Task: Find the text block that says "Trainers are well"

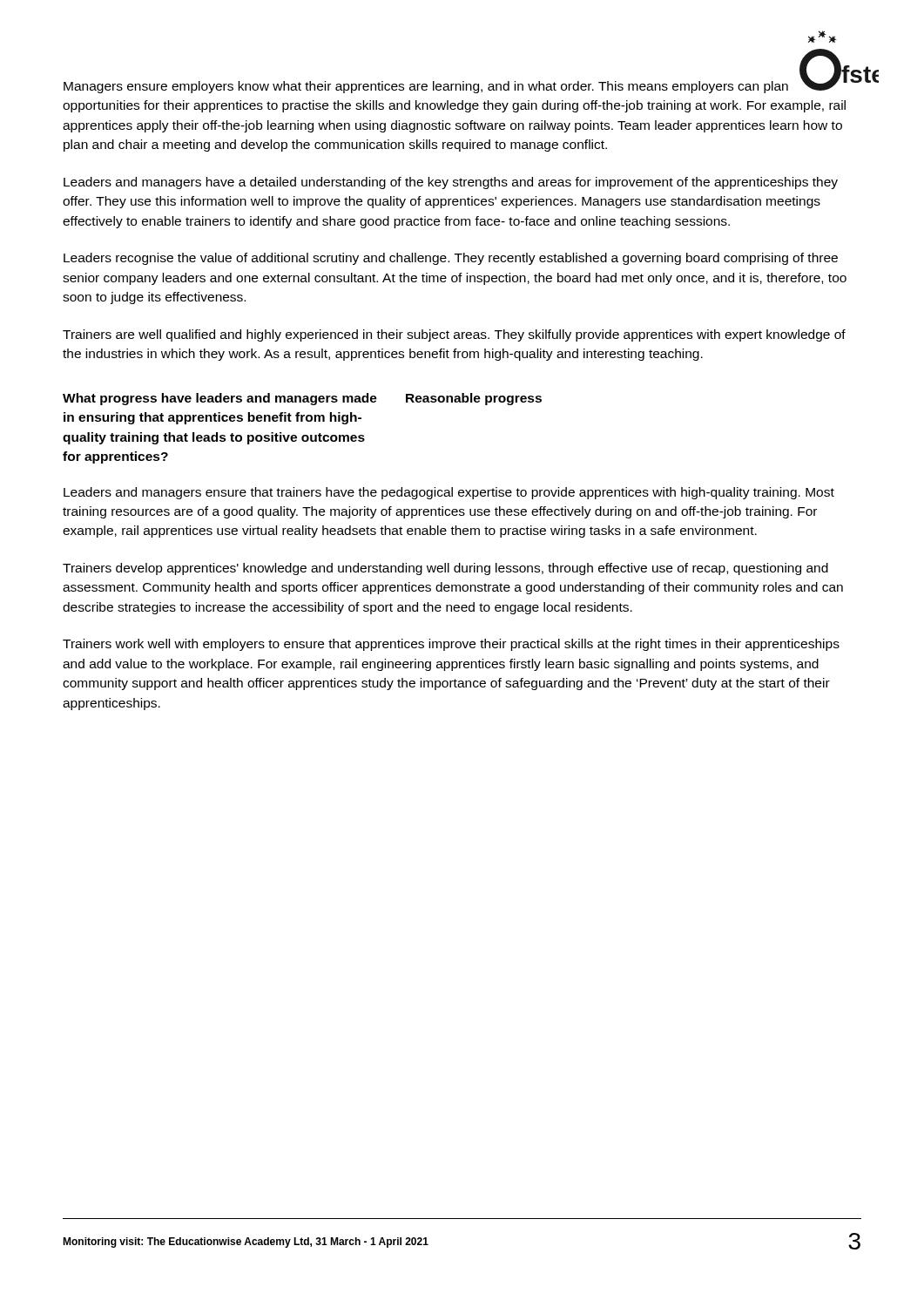Action: [454, 344]
